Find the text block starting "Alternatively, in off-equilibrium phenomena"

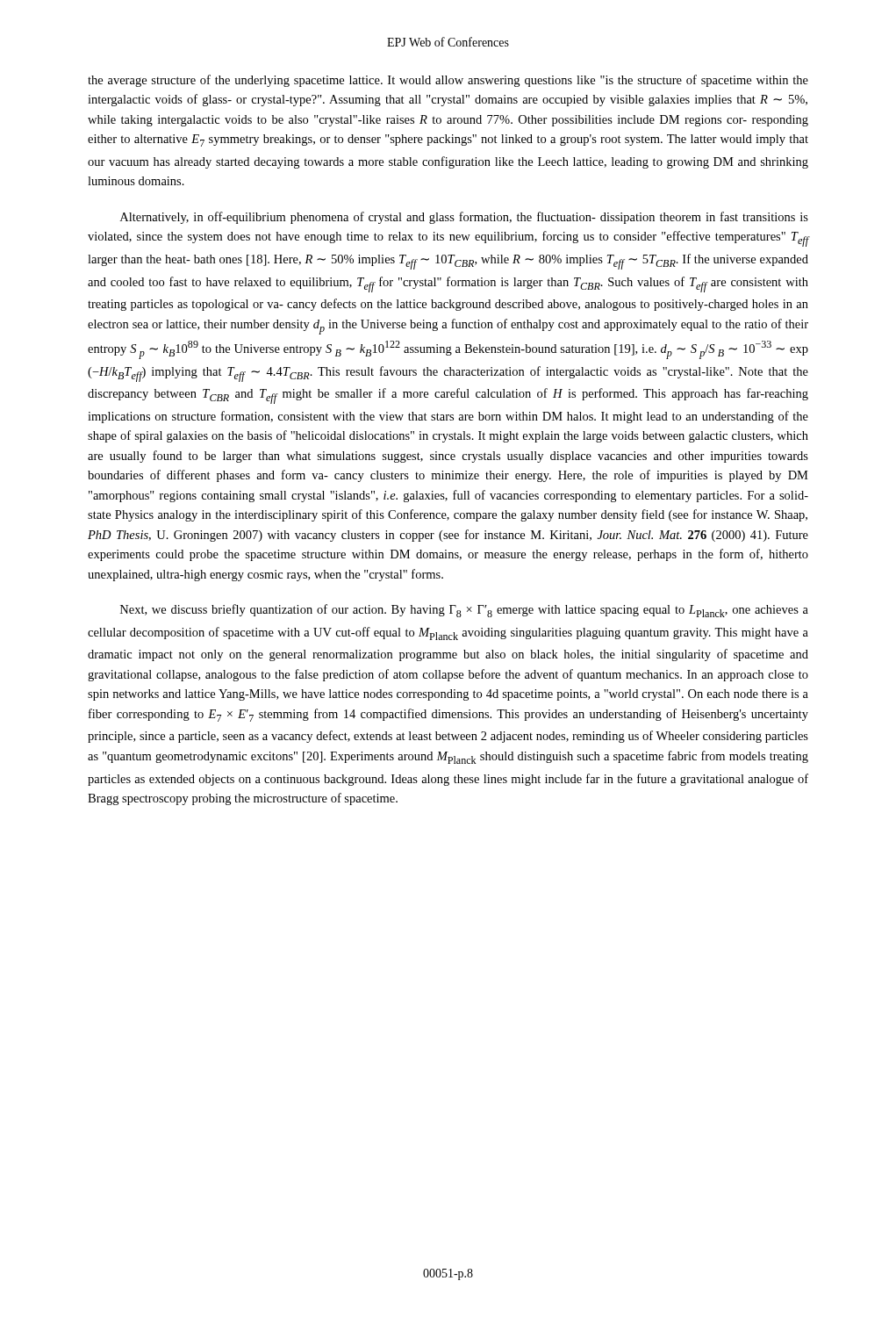coord(448,395)
